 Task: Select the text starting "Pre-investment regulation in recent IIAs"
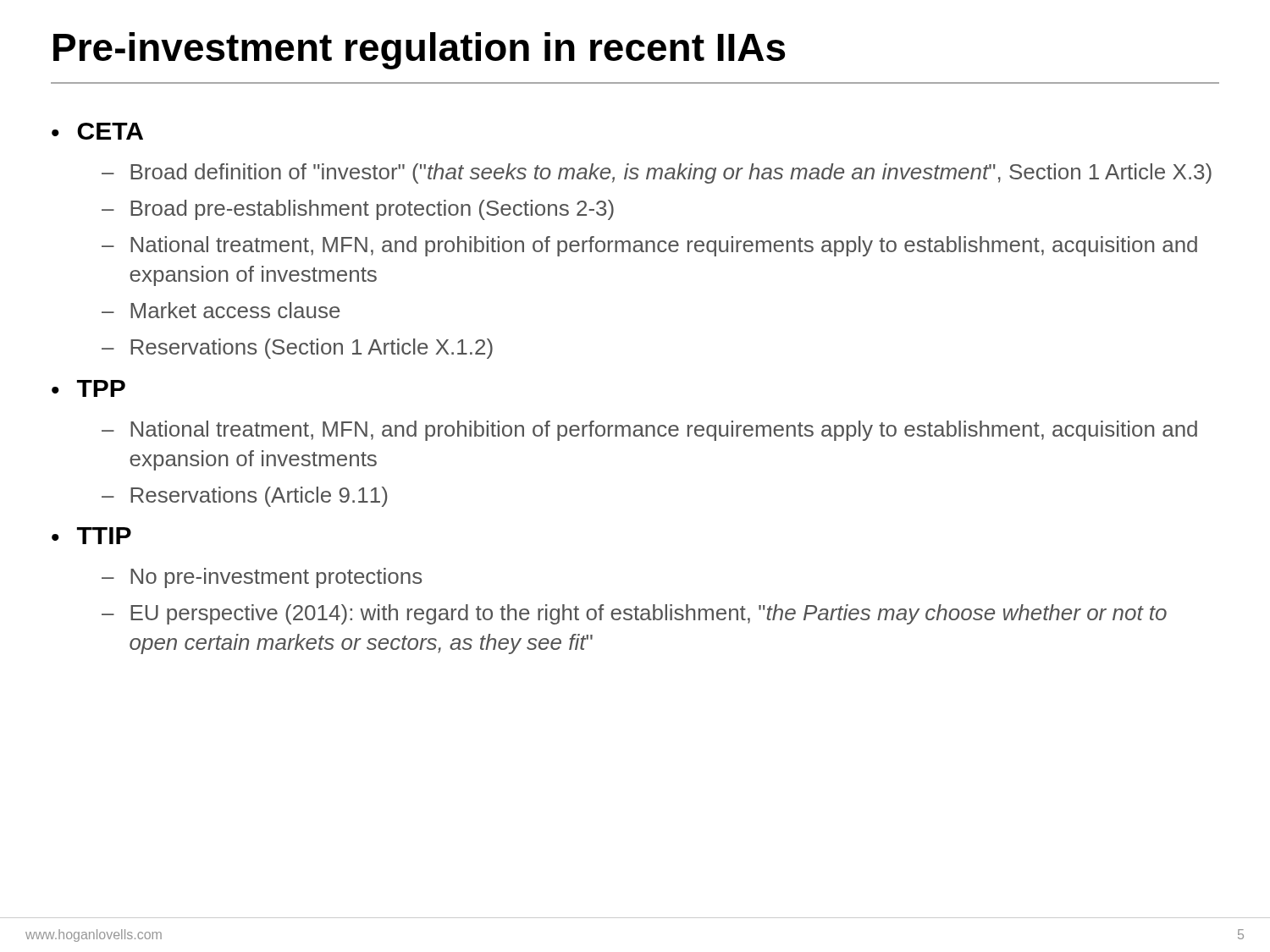click(x=419, y=47)
